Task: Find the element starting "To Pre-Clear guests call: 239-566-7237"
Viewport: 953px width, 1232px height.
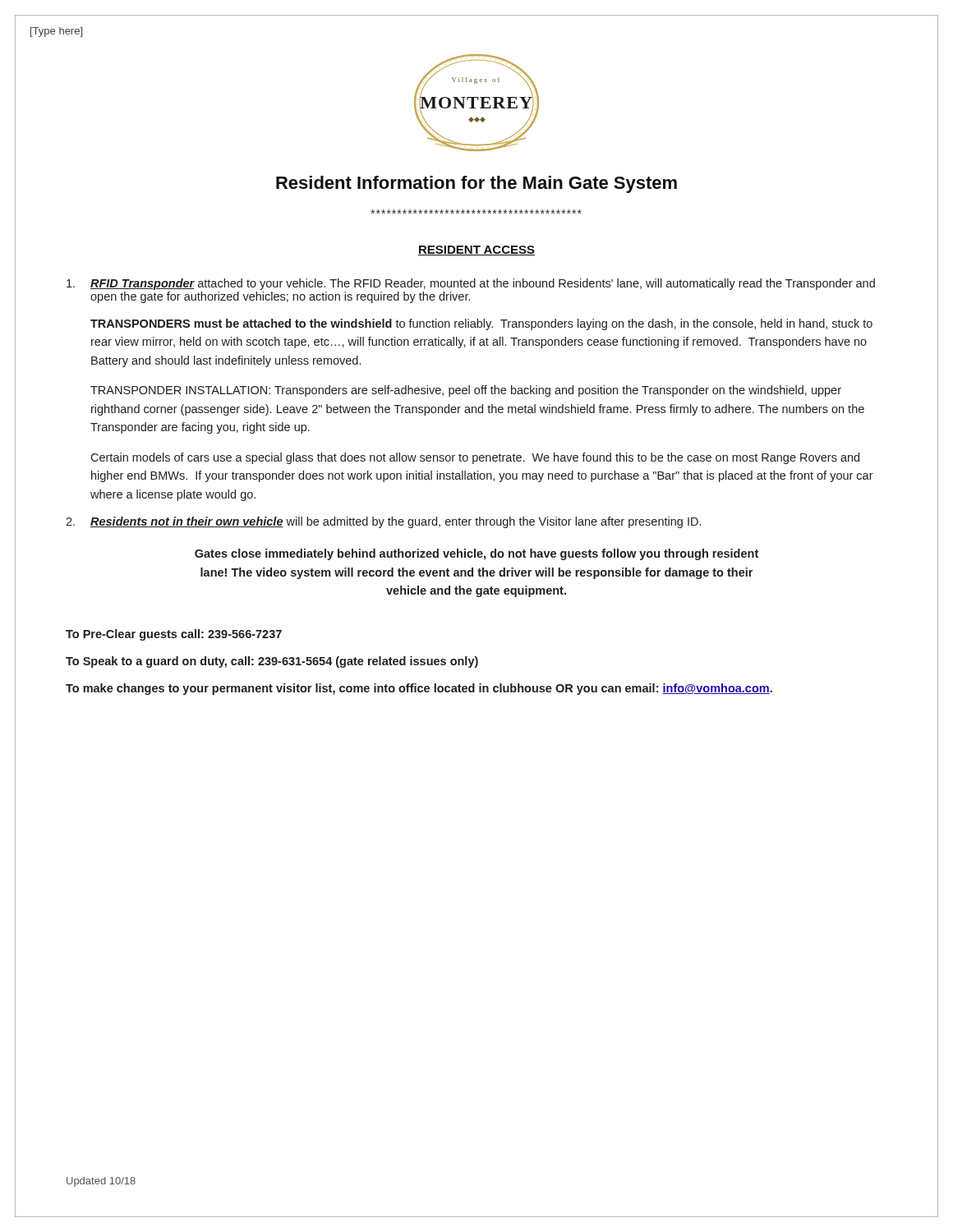Action: 174,634
